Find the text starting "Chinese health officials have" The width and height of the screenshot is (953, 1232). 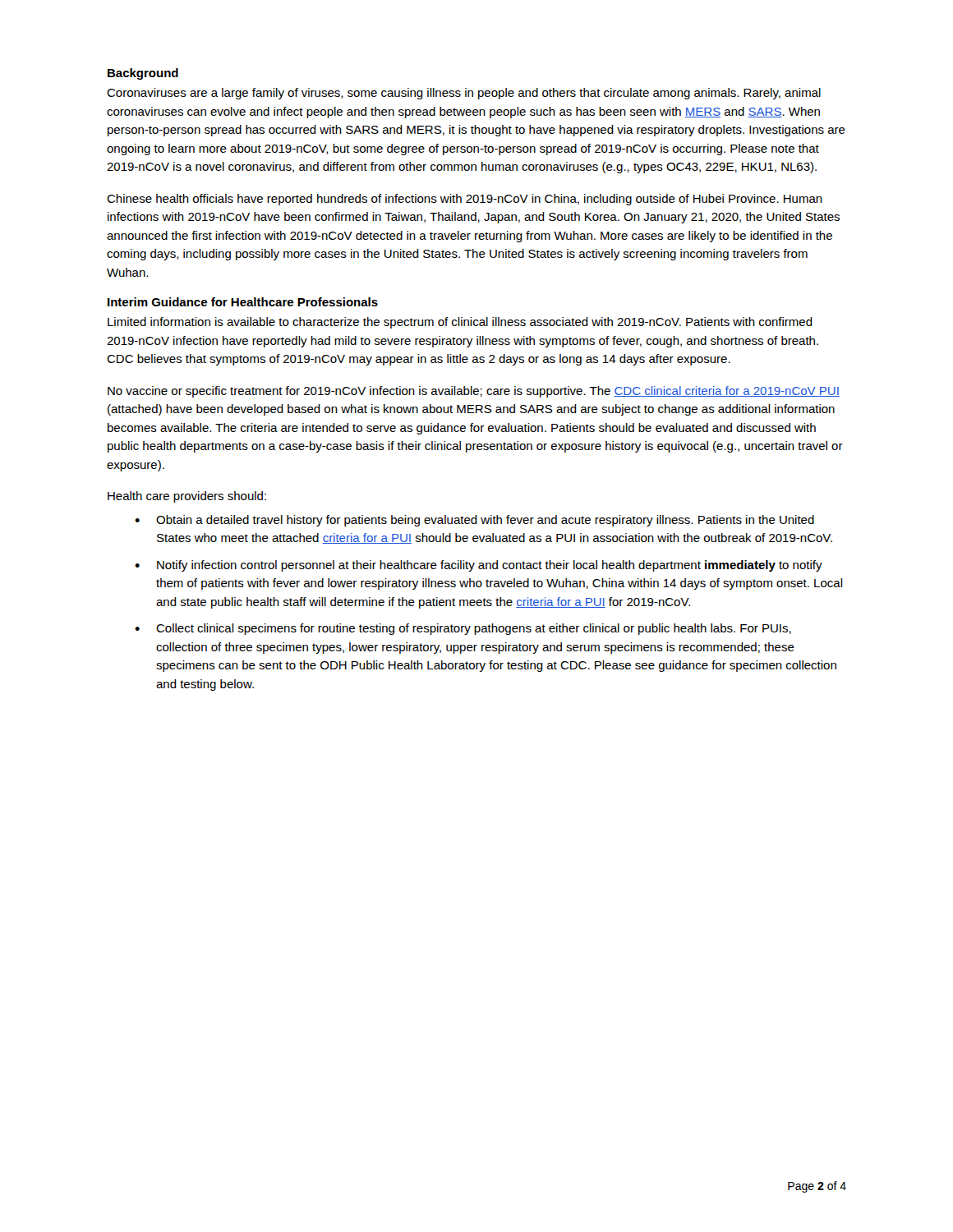point(473,235)
